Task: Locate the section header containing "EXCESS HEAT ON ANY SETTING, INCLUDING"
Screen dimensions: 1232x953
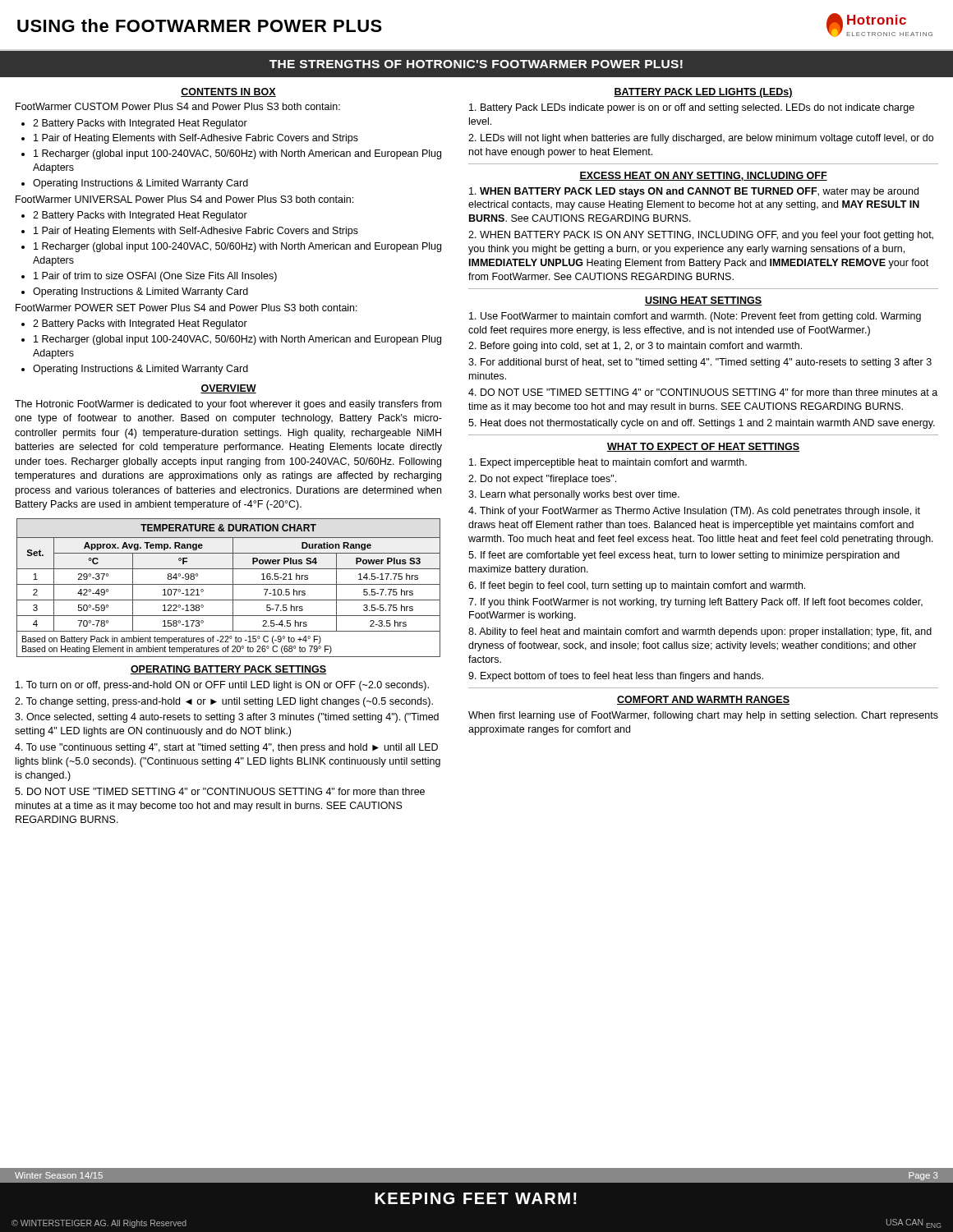Action: (703, 175)
